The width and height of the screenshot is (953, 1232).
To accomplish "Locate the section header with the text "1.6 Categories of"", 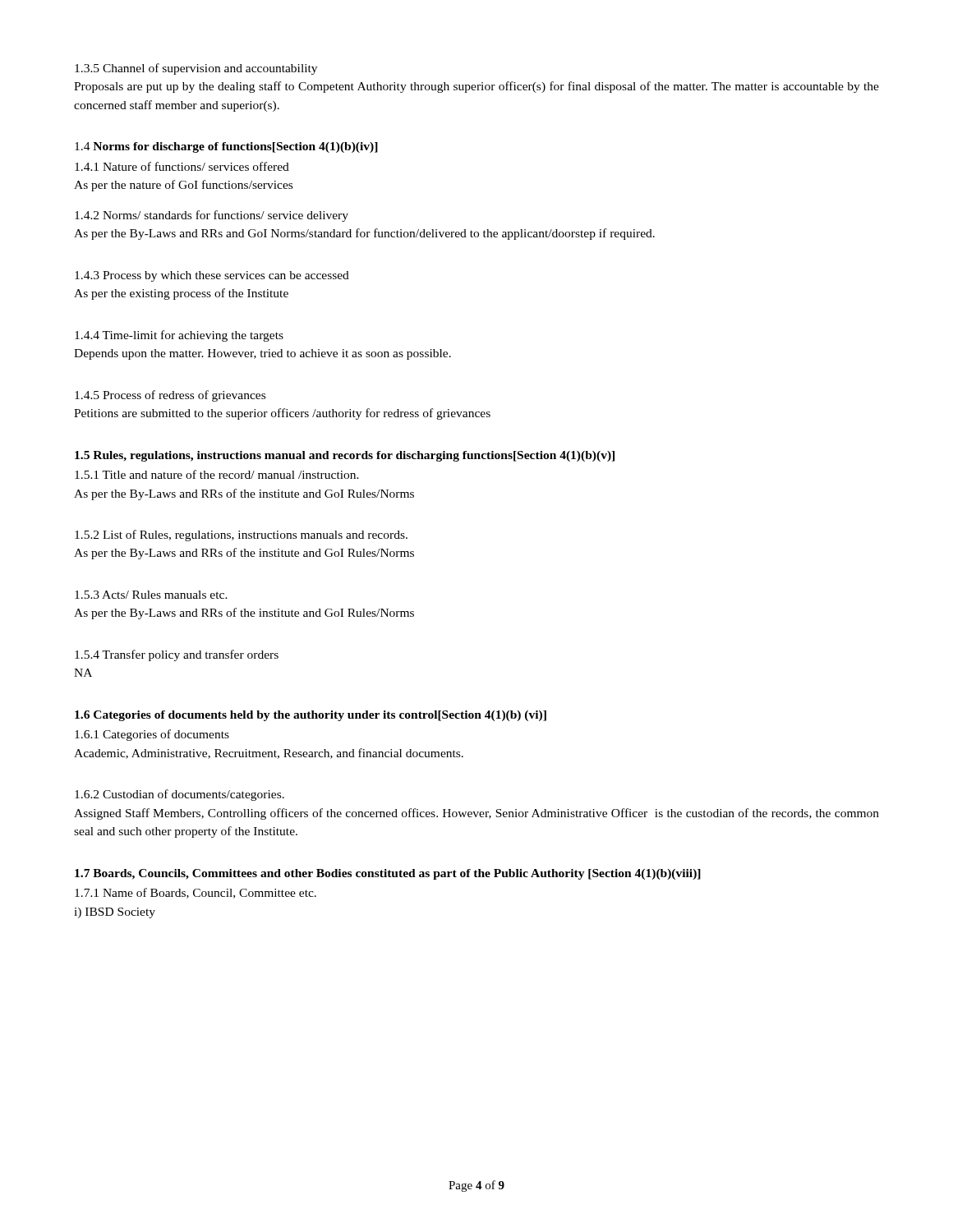I will pyautogui.click(x=476, y=715).
